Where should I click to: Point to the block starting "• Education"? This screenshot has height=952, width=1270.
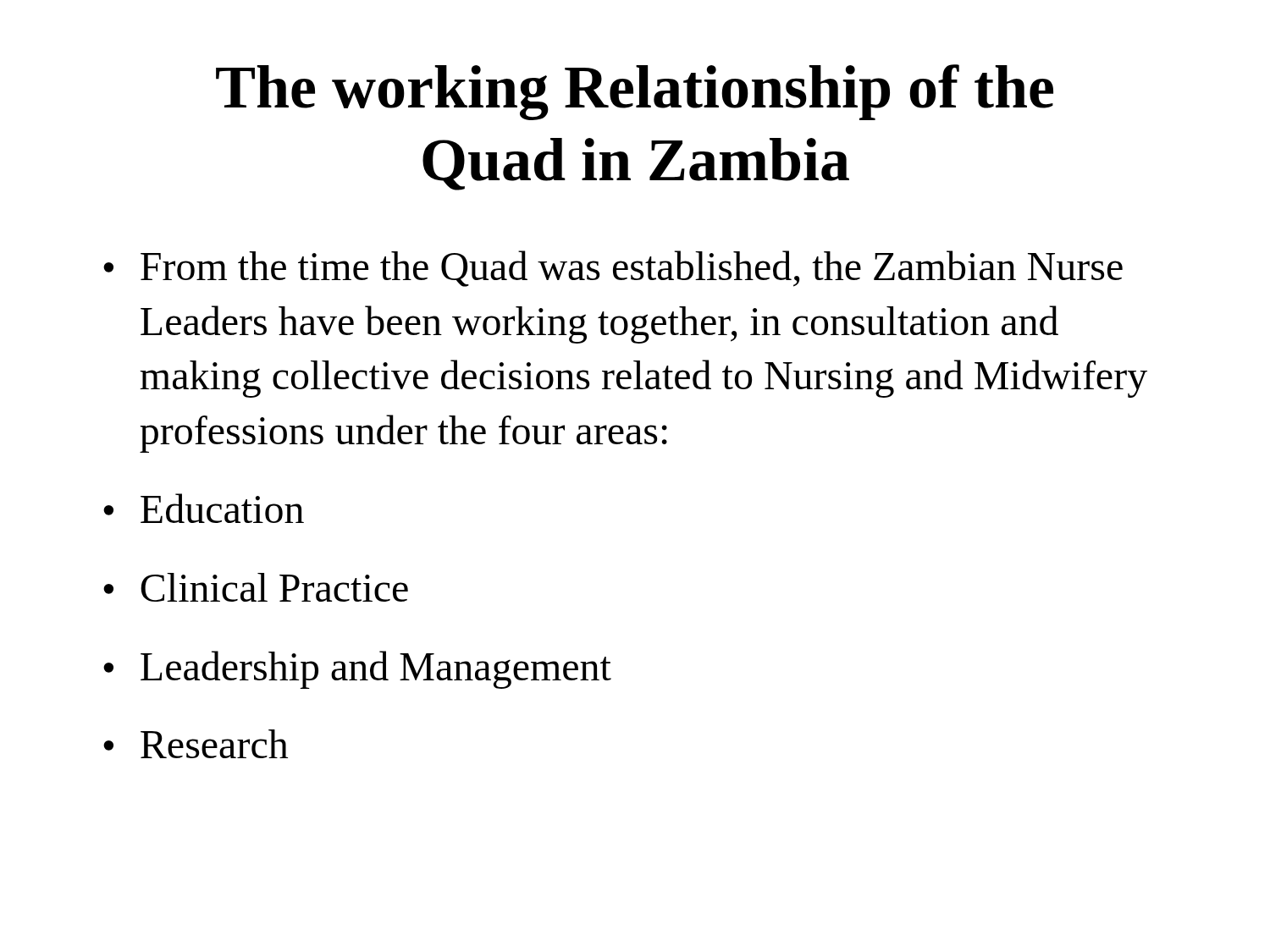203,510
